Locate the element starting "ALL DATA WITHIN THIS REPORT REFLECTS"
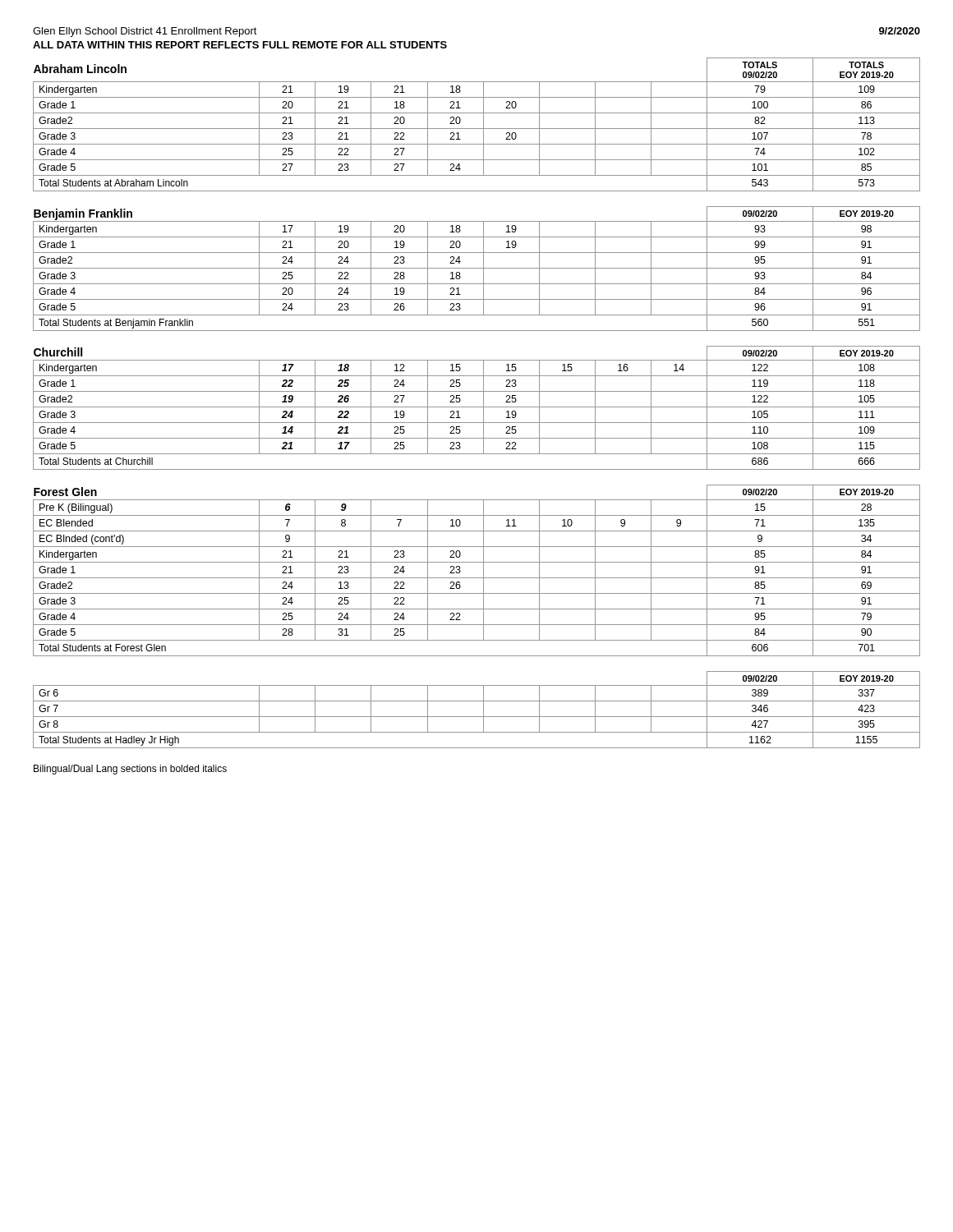 coord(240,45)
